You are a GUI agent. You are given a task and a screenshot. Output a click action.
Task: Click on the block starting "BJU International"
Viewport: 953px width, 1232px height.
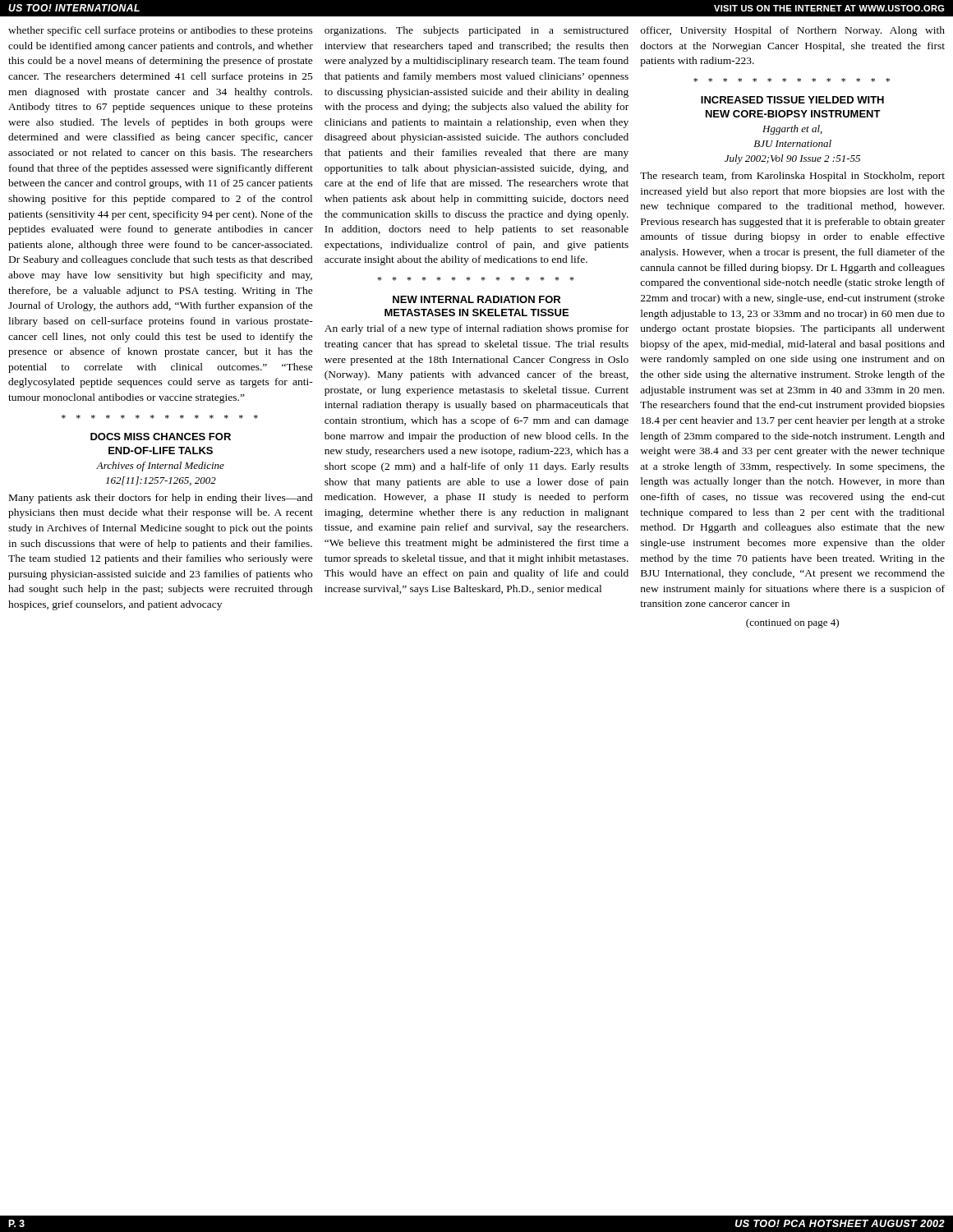[793, 143]
